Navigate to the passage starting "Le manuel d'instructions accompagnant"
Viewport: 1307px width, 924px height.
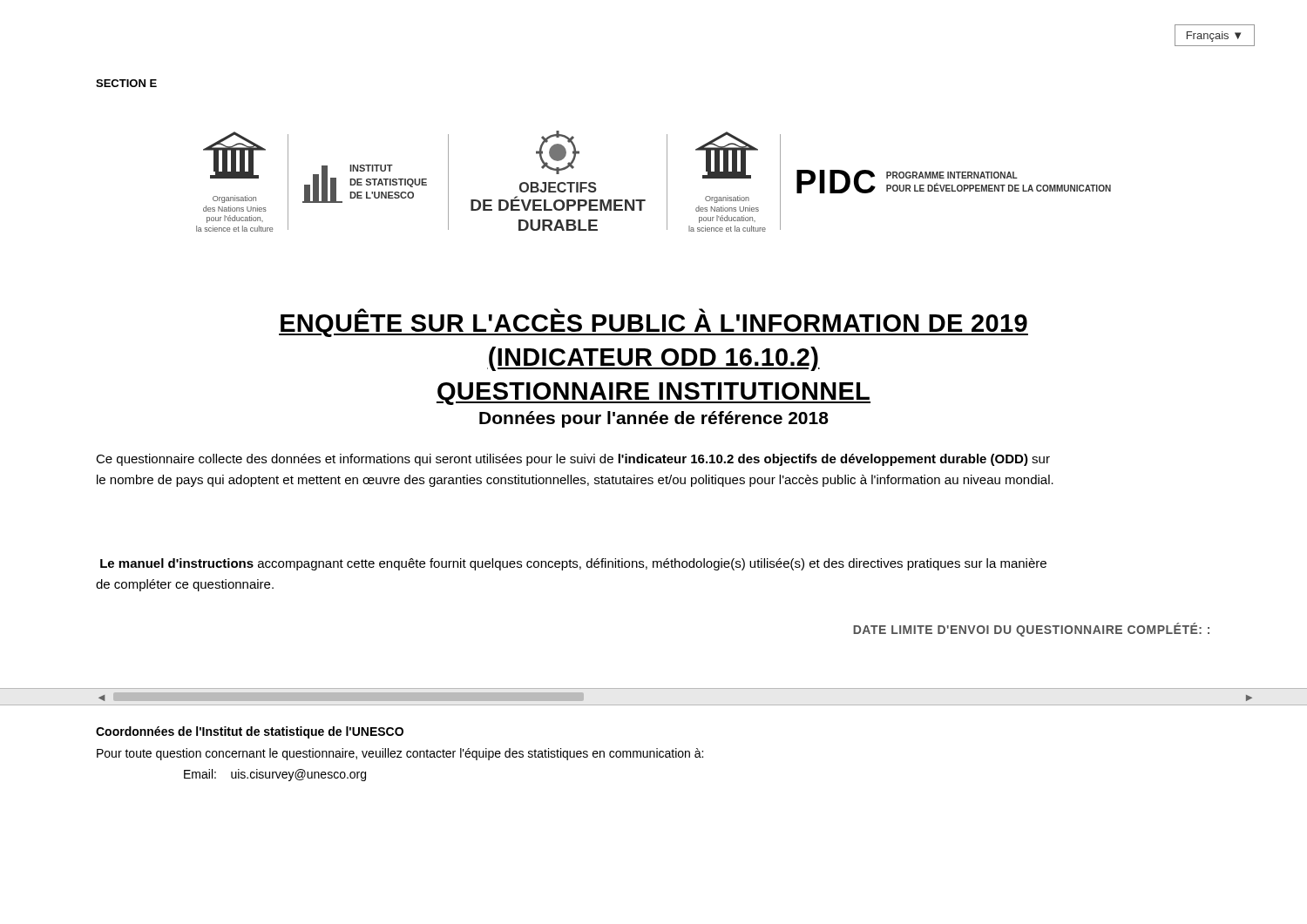[571, 573]
